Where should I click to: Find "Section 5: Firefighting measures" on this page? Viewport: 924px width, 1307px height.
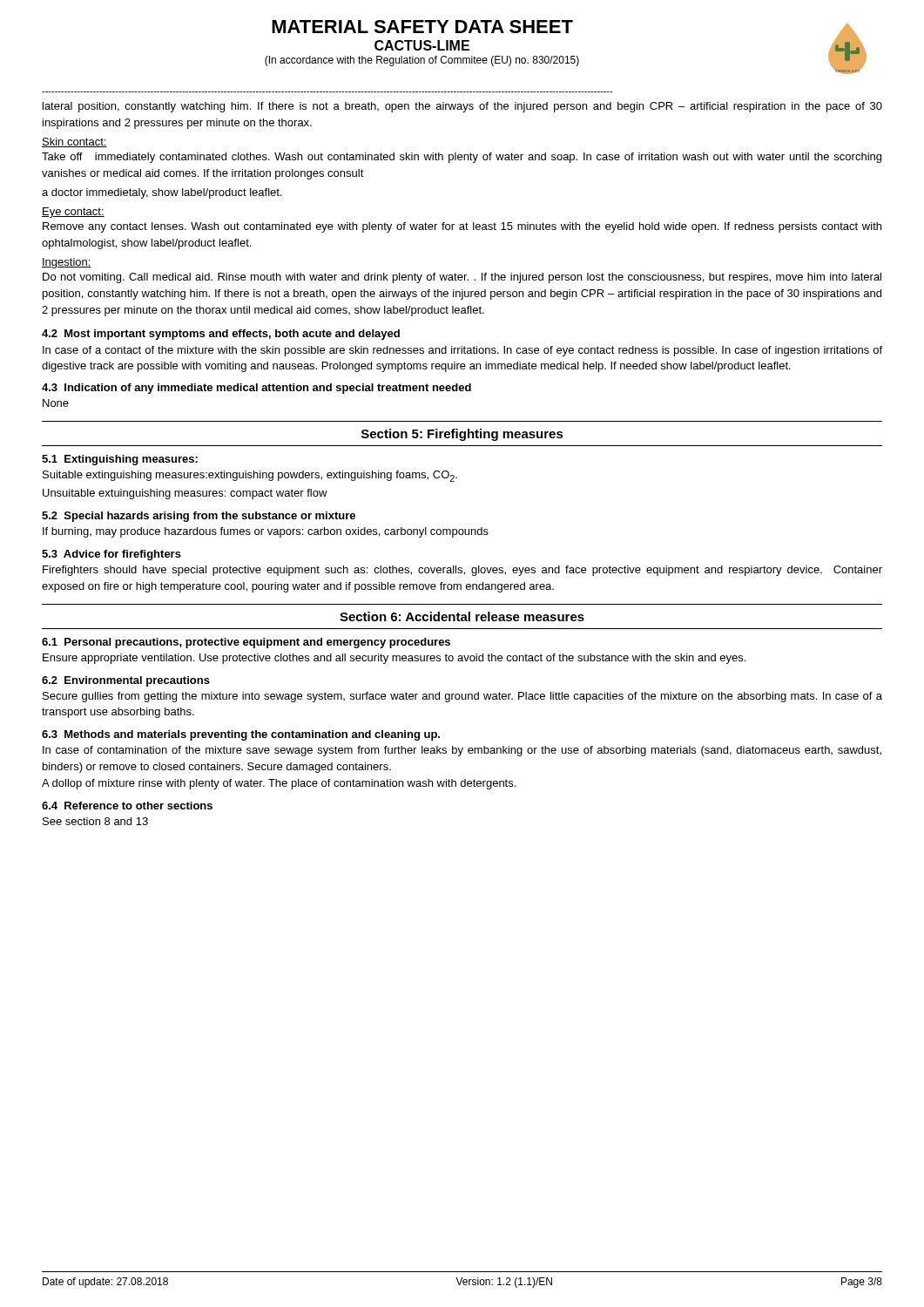[x=462, y=434]
